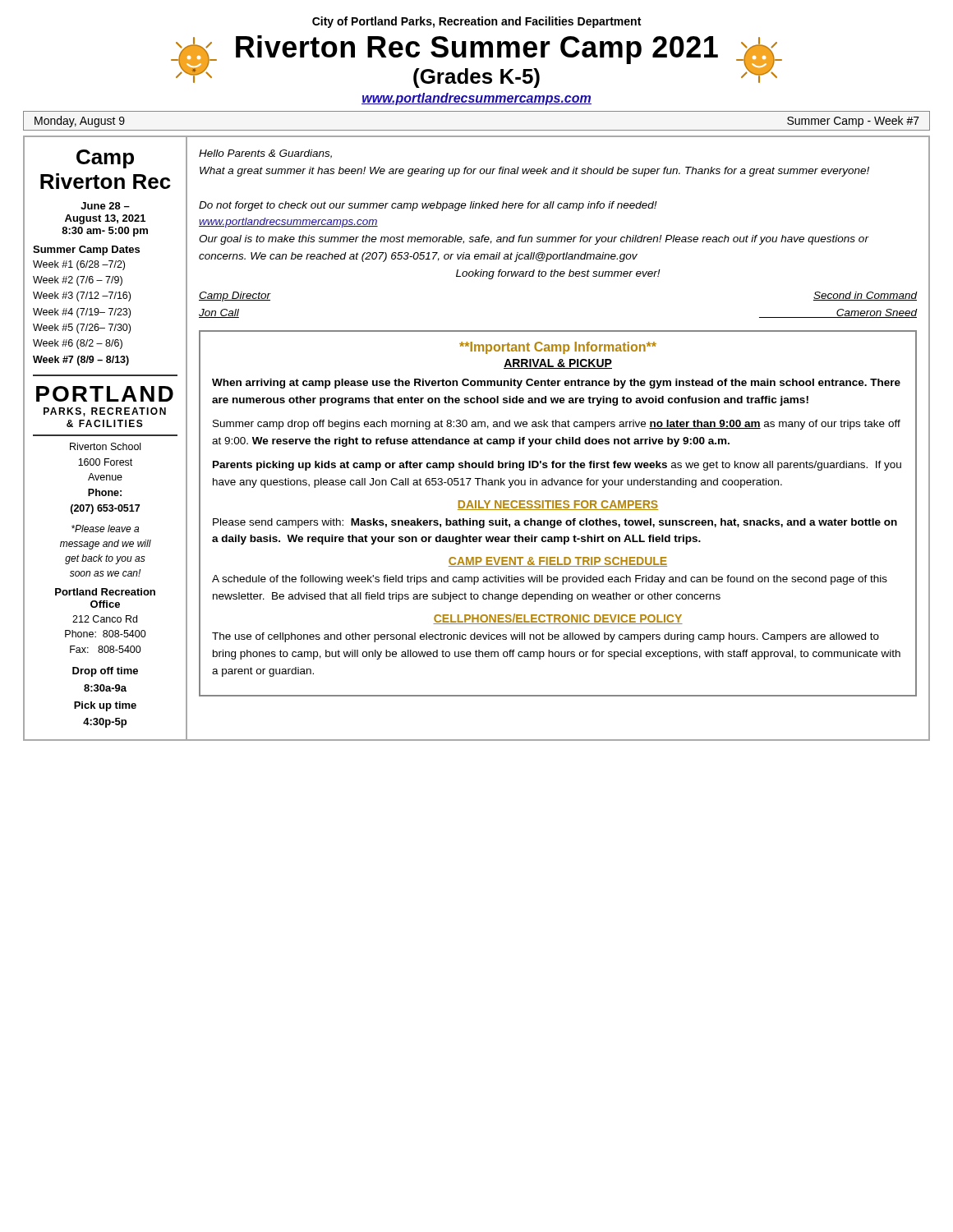The height and width of the screenshot is (1232, 953).
Task: Find the block starting "Hello Parents & Guardians,"
Action: tap(558, 234)
